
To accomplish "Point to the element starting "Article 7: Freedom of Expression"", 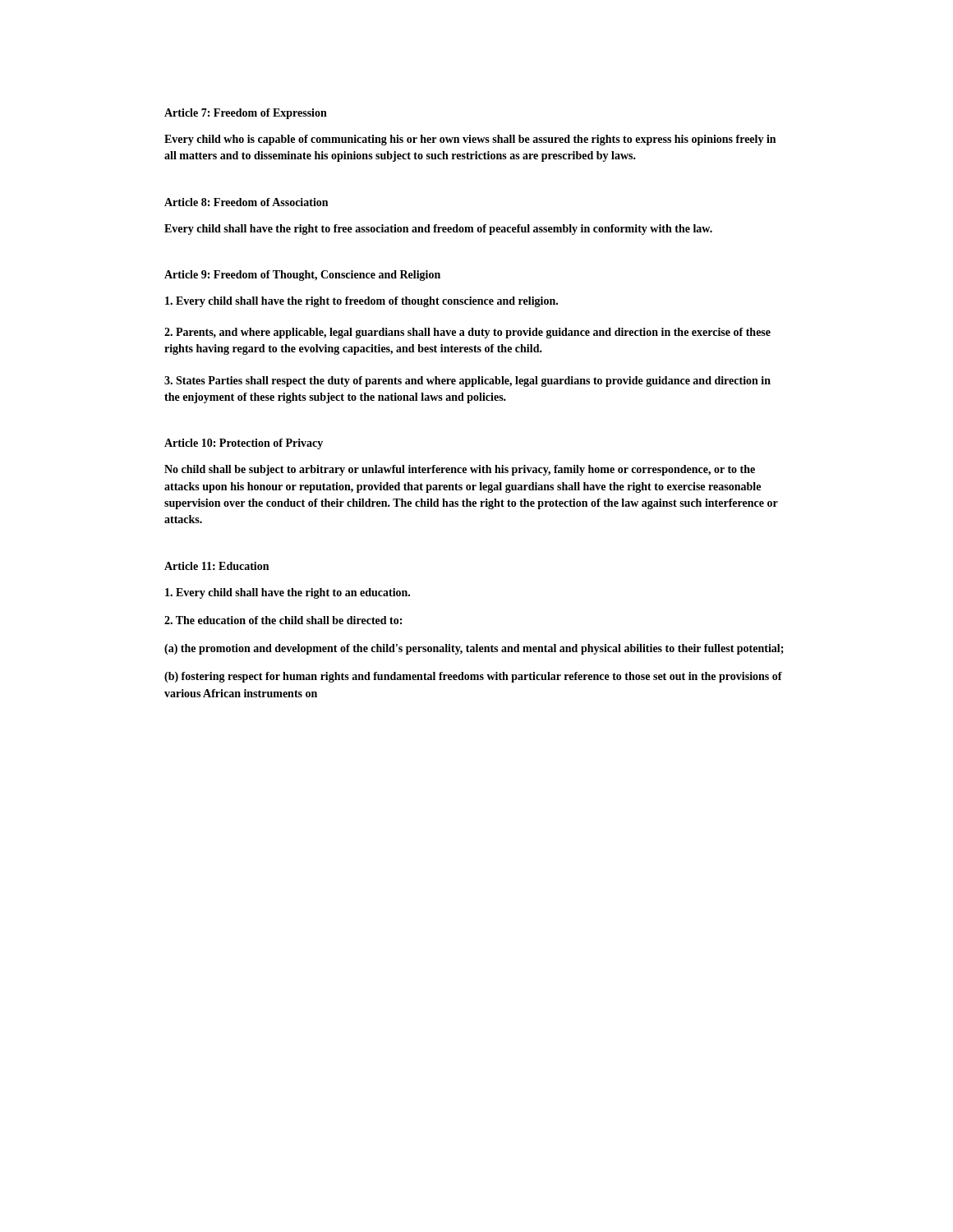I will pyautogui.click(x=246, y=113).
